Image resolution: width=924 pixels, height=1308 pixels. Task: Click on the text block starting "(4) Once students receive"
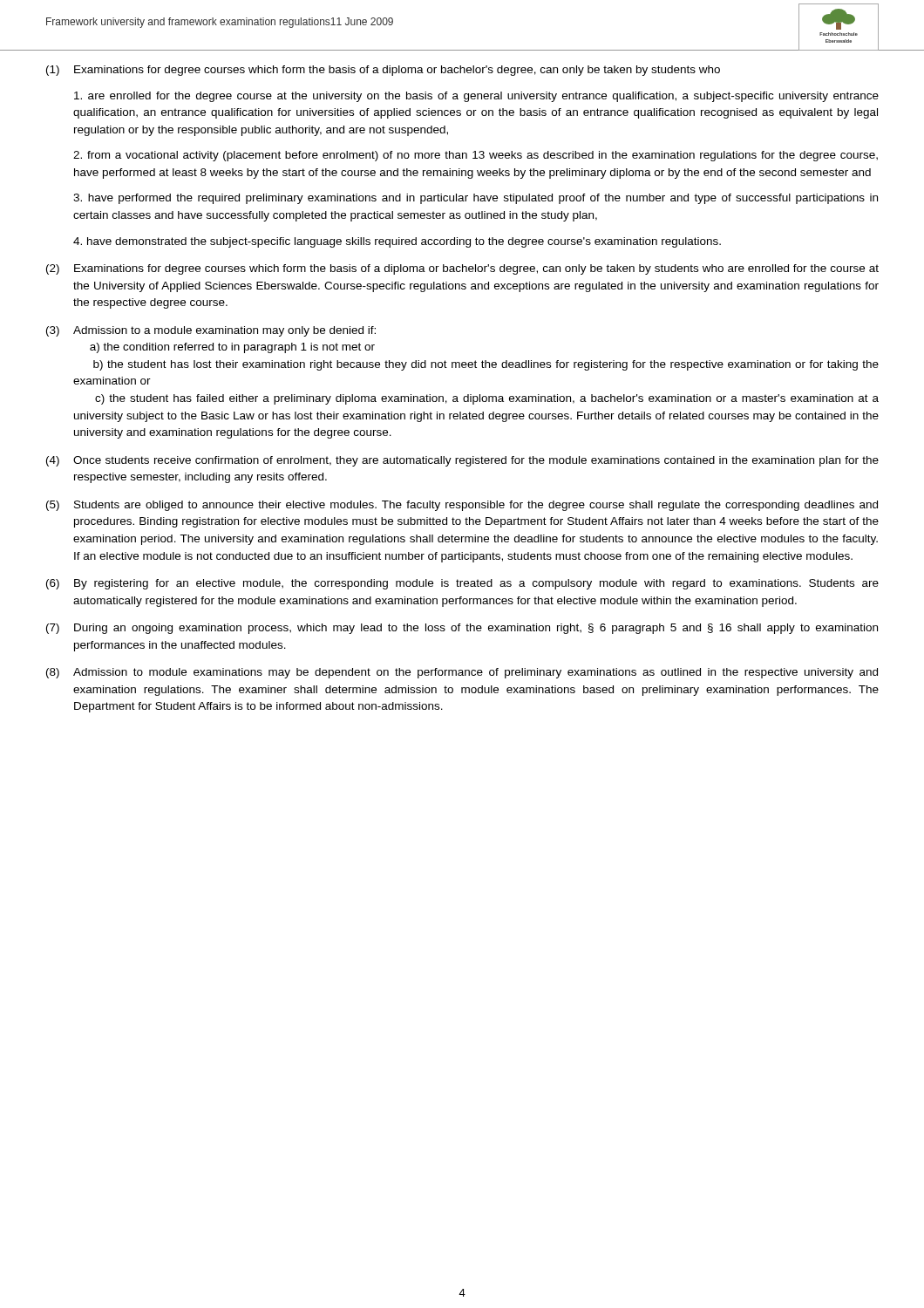tap(462, 468)
